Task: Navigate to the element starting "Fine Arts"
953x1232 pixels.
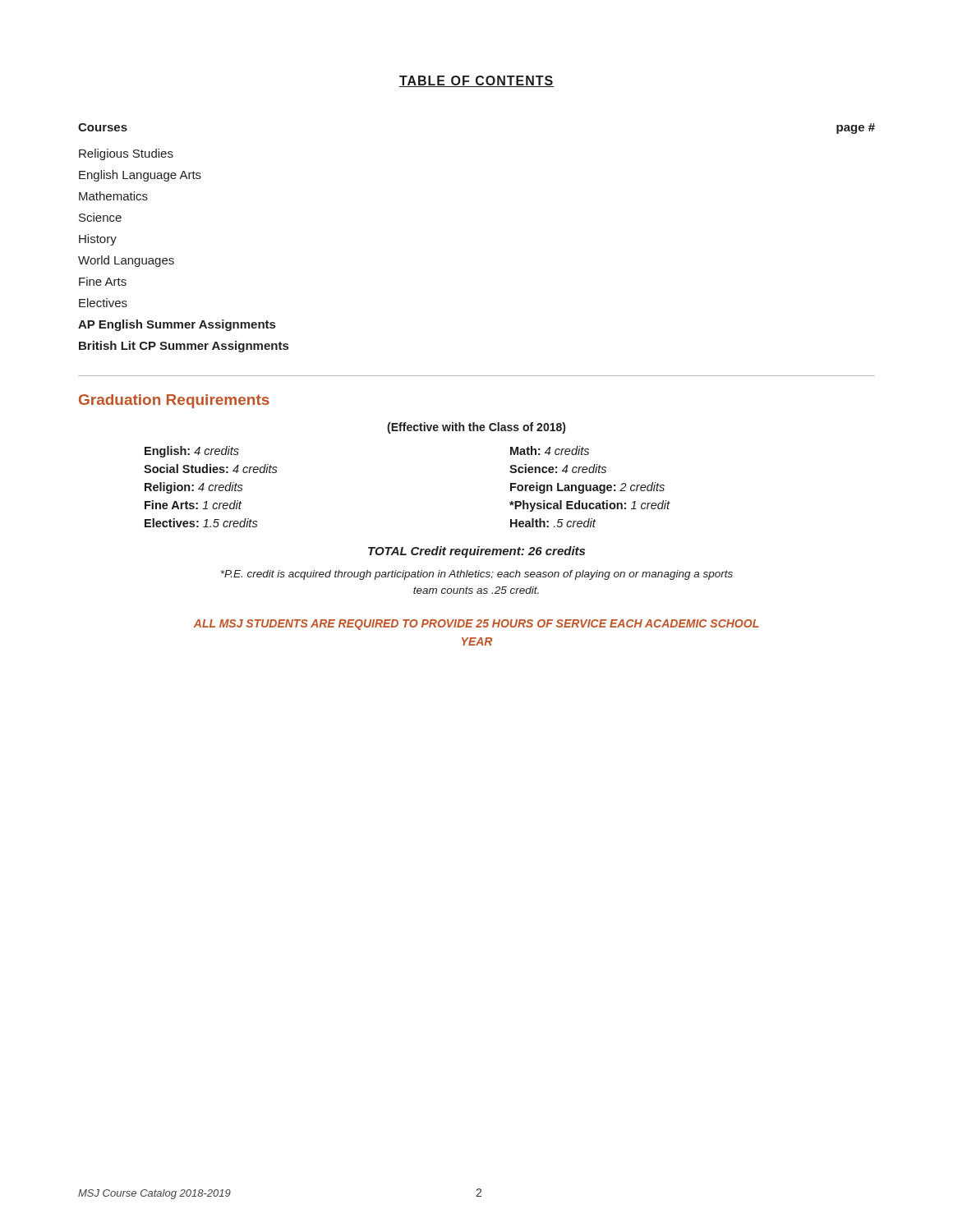Action: point(102,281)
